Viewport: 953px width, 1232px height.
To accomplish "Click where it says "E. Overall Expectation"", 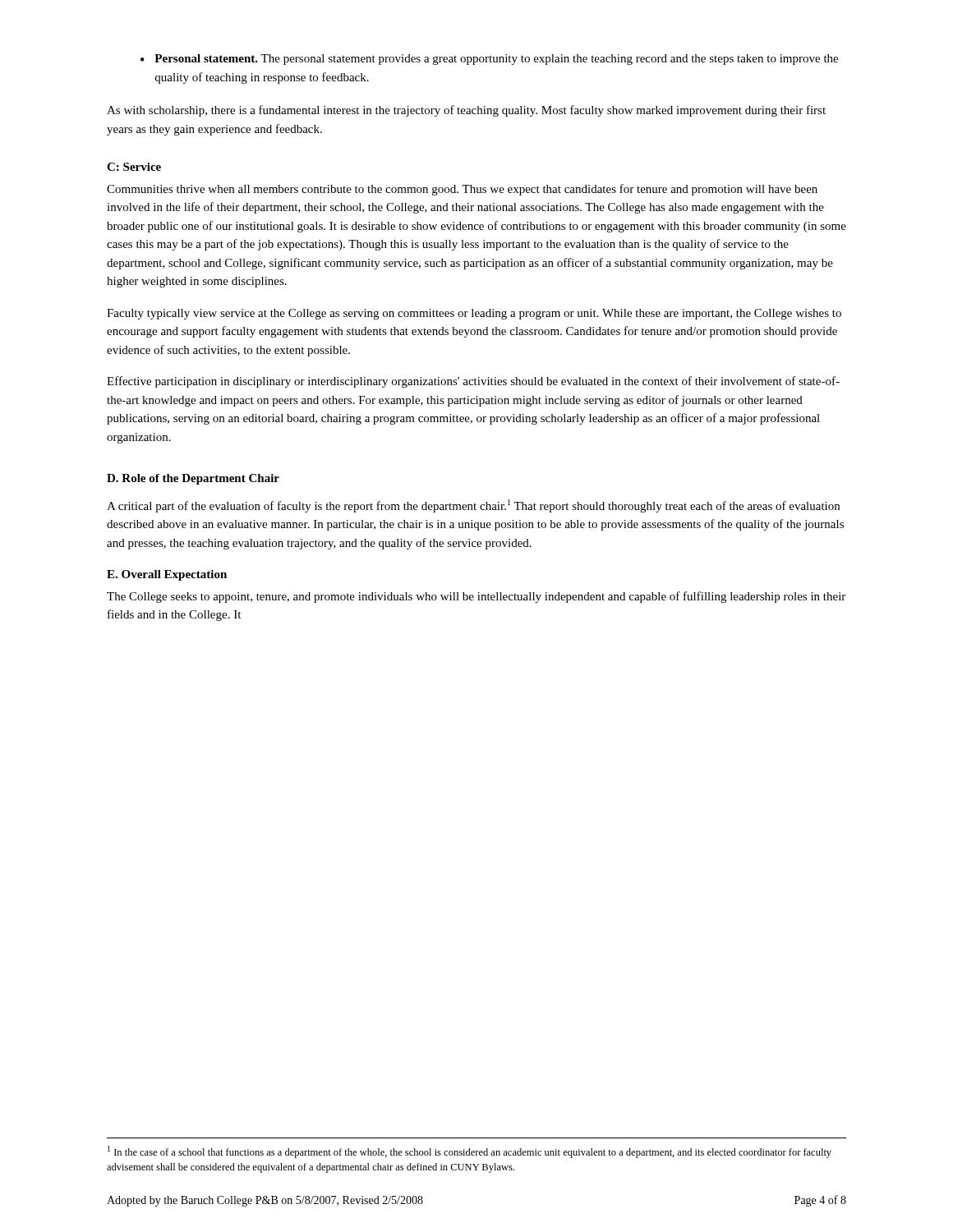I will pos(167,574).
